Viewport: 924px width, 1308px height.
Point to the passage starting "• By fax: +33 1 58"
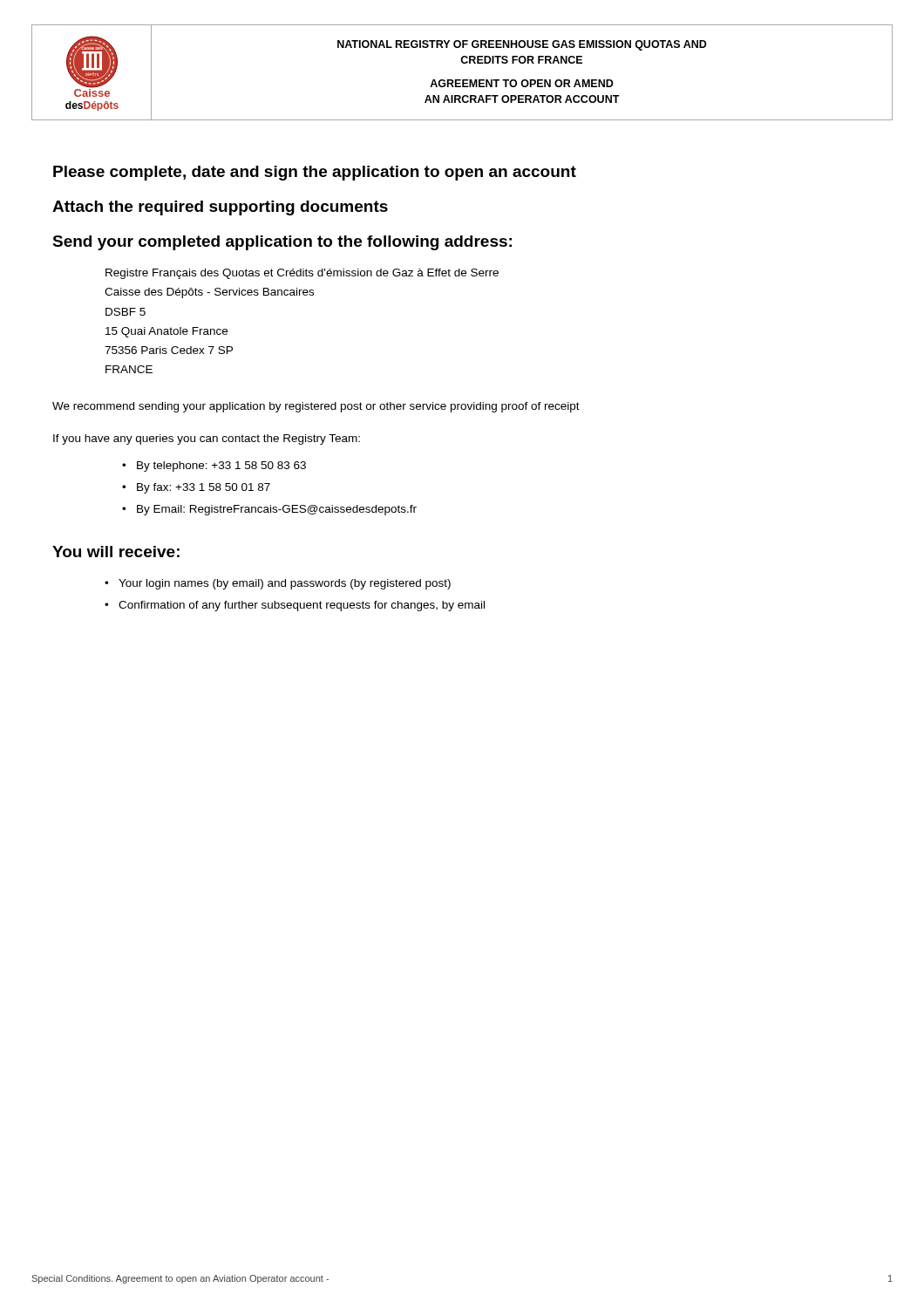[x=196, y=488]
